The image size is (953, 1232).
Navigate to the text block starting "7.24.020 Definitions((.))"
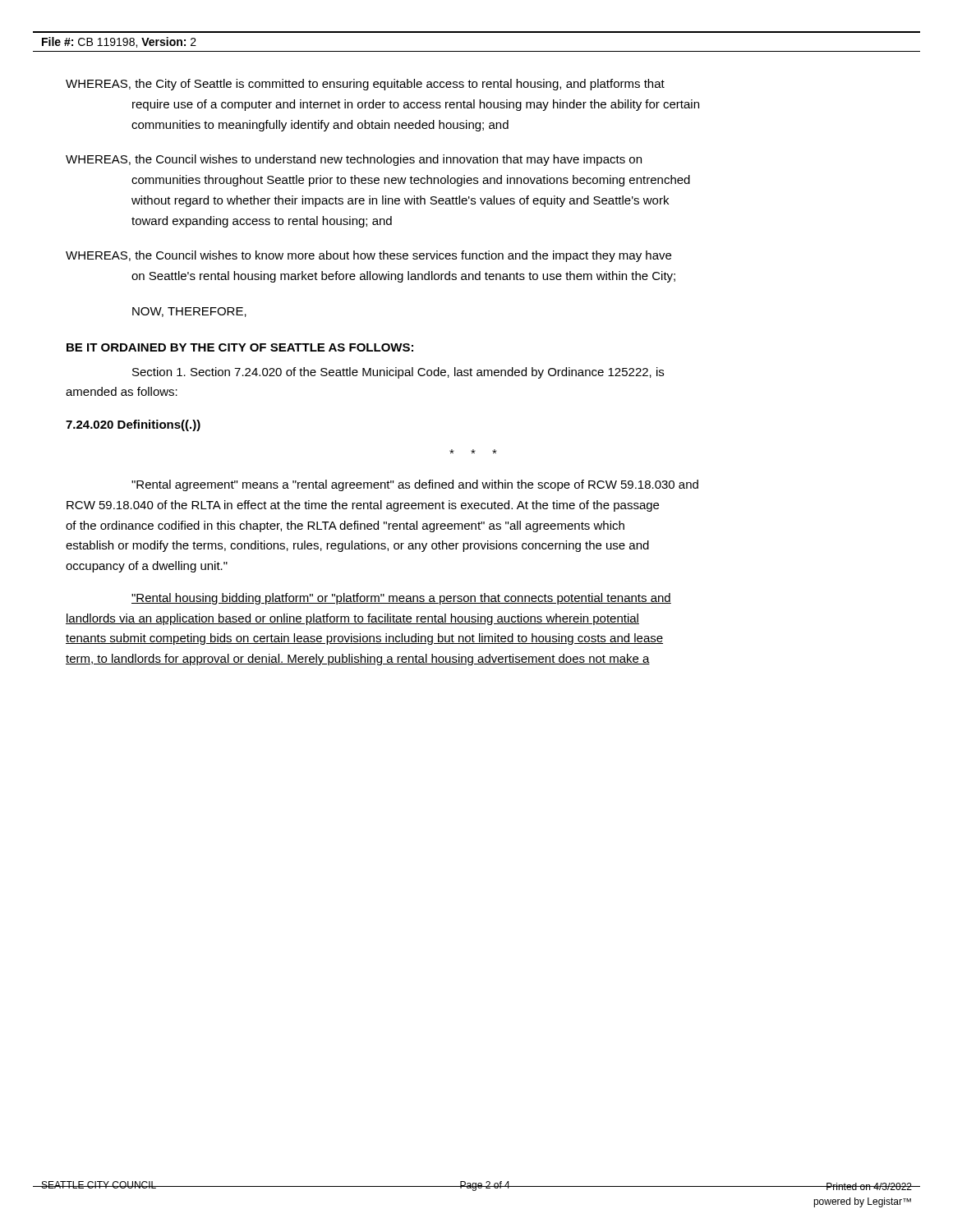click(x=133, y=424)
